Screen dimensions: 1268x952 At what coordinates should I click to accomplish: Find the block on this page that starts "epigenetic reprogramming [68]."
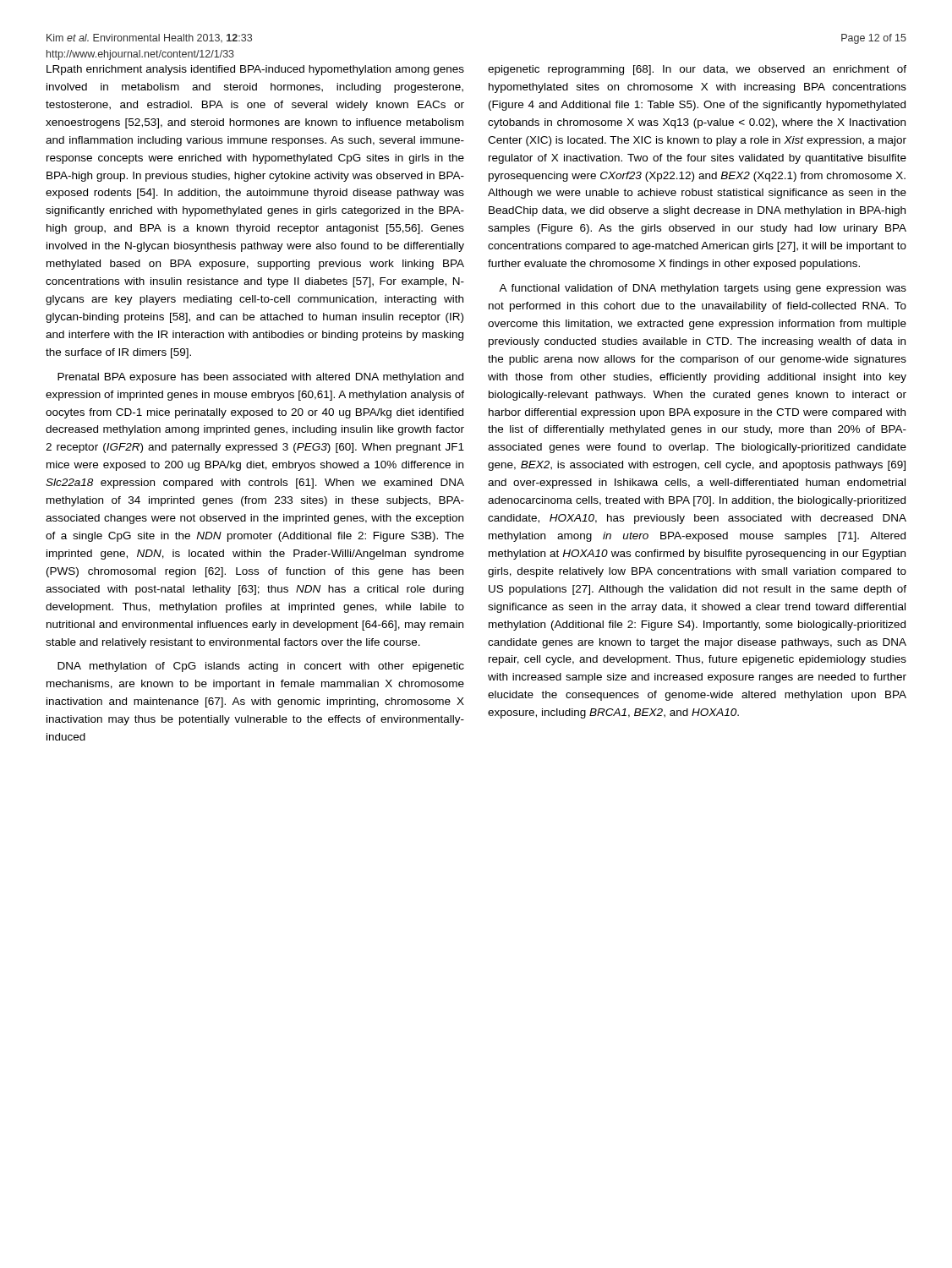click(x=697, y=391)
